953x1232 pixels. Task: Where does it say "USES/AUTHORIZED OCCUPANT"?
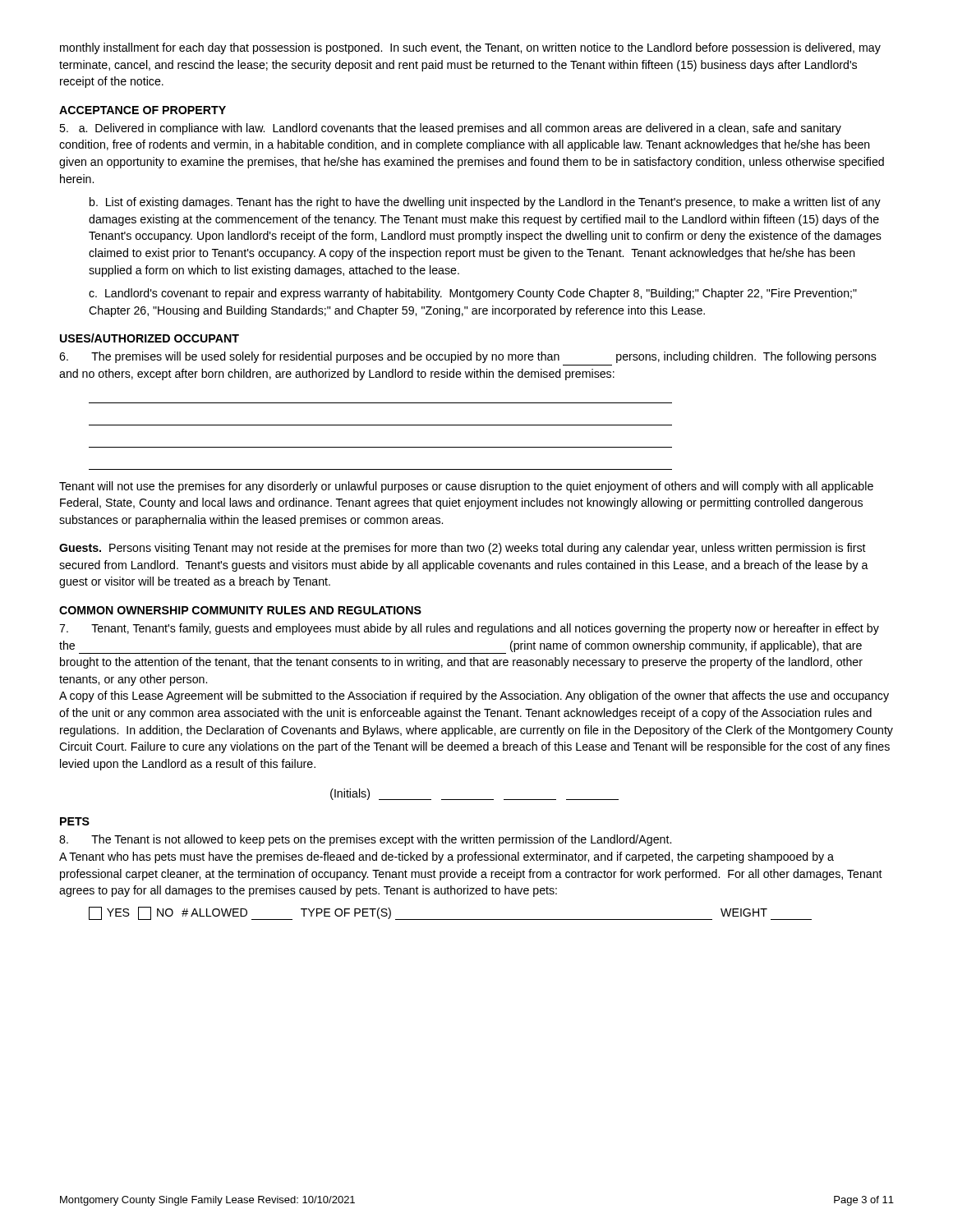(x=149, y=339)
